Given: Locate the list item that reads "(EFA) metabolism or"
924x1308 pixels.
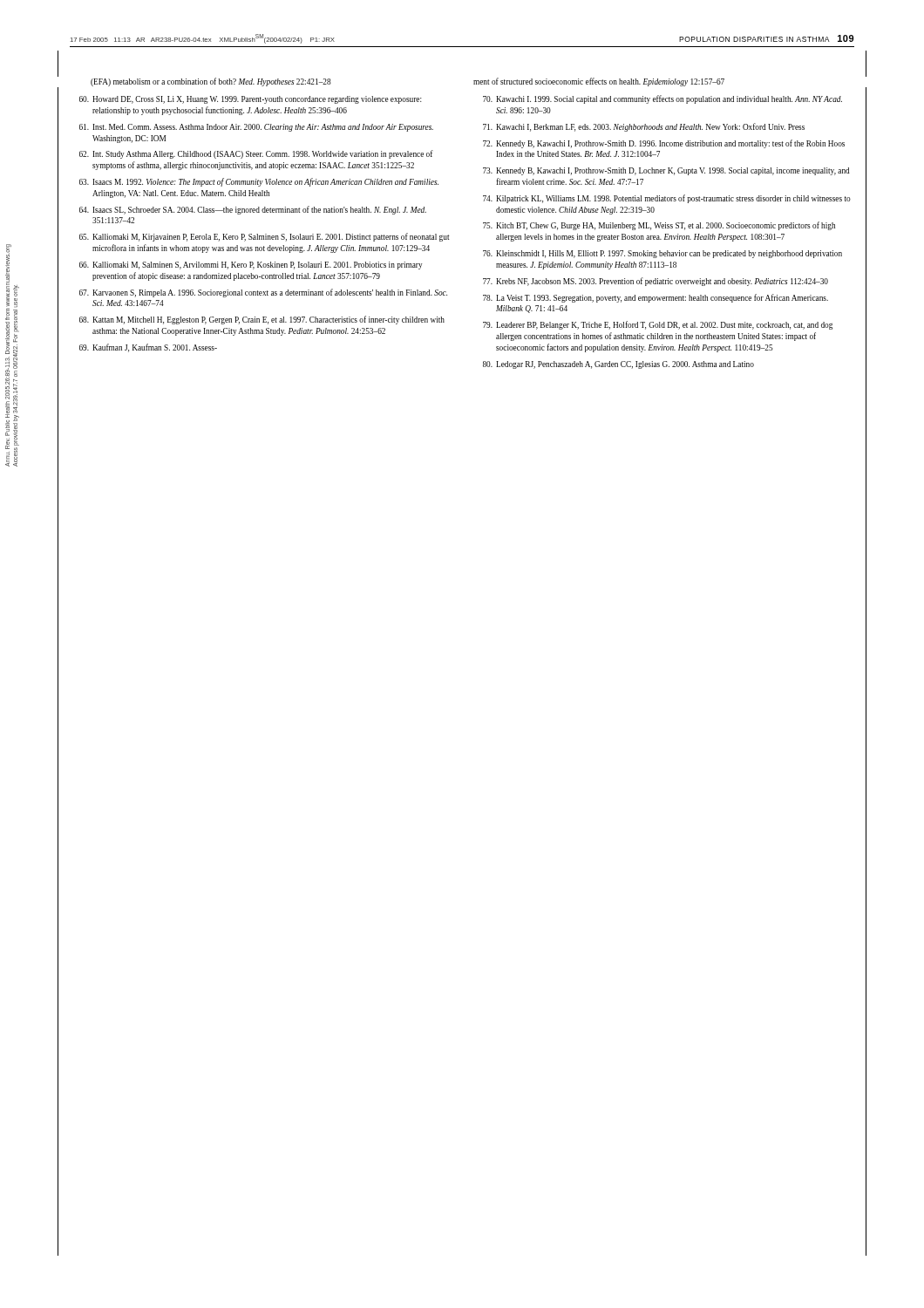Looking at the screenshot, I should pos(260,215).
